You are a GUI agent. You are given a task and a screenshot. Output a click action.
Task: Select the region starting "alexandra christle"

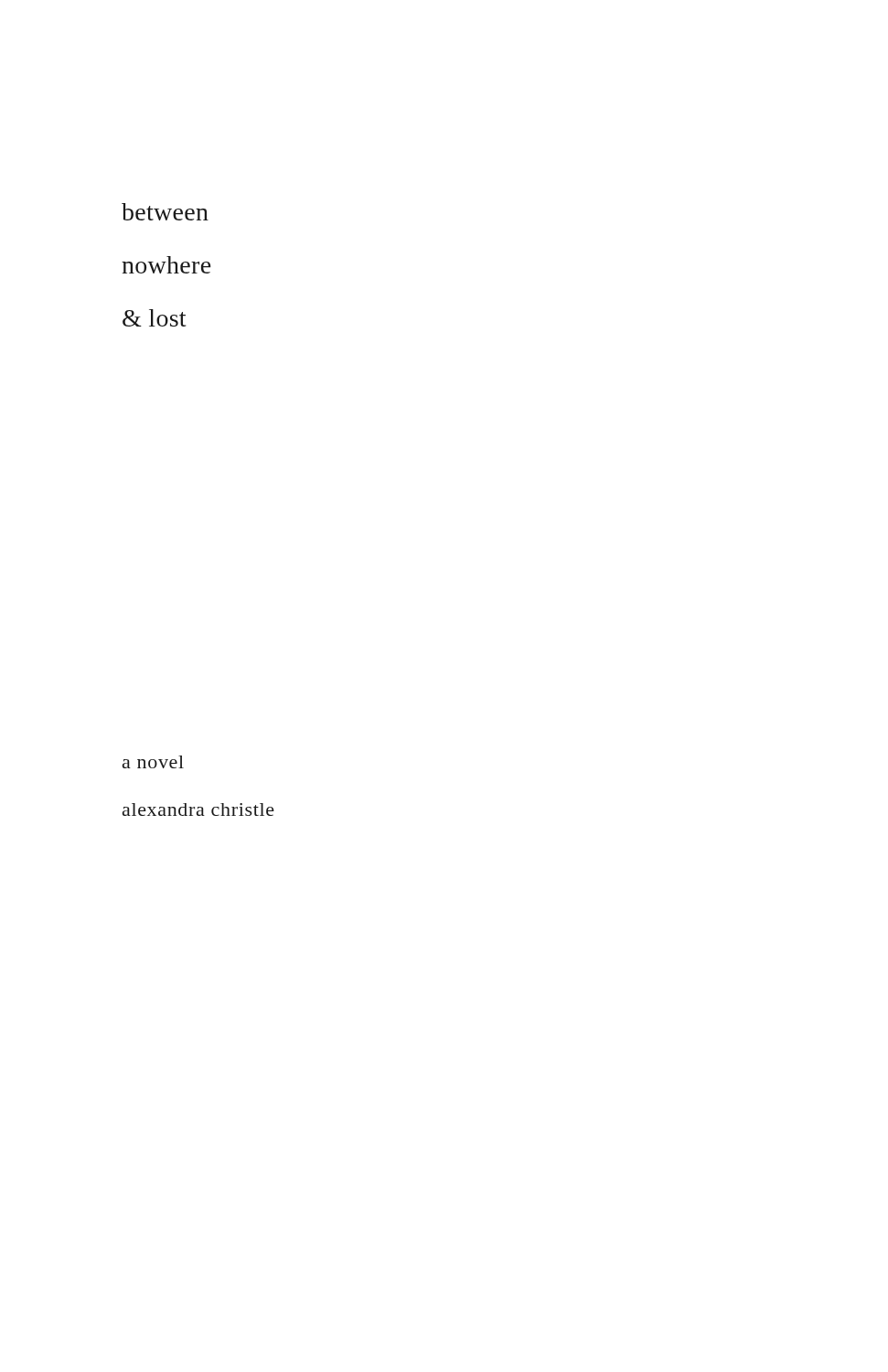[x=198, y=809]
